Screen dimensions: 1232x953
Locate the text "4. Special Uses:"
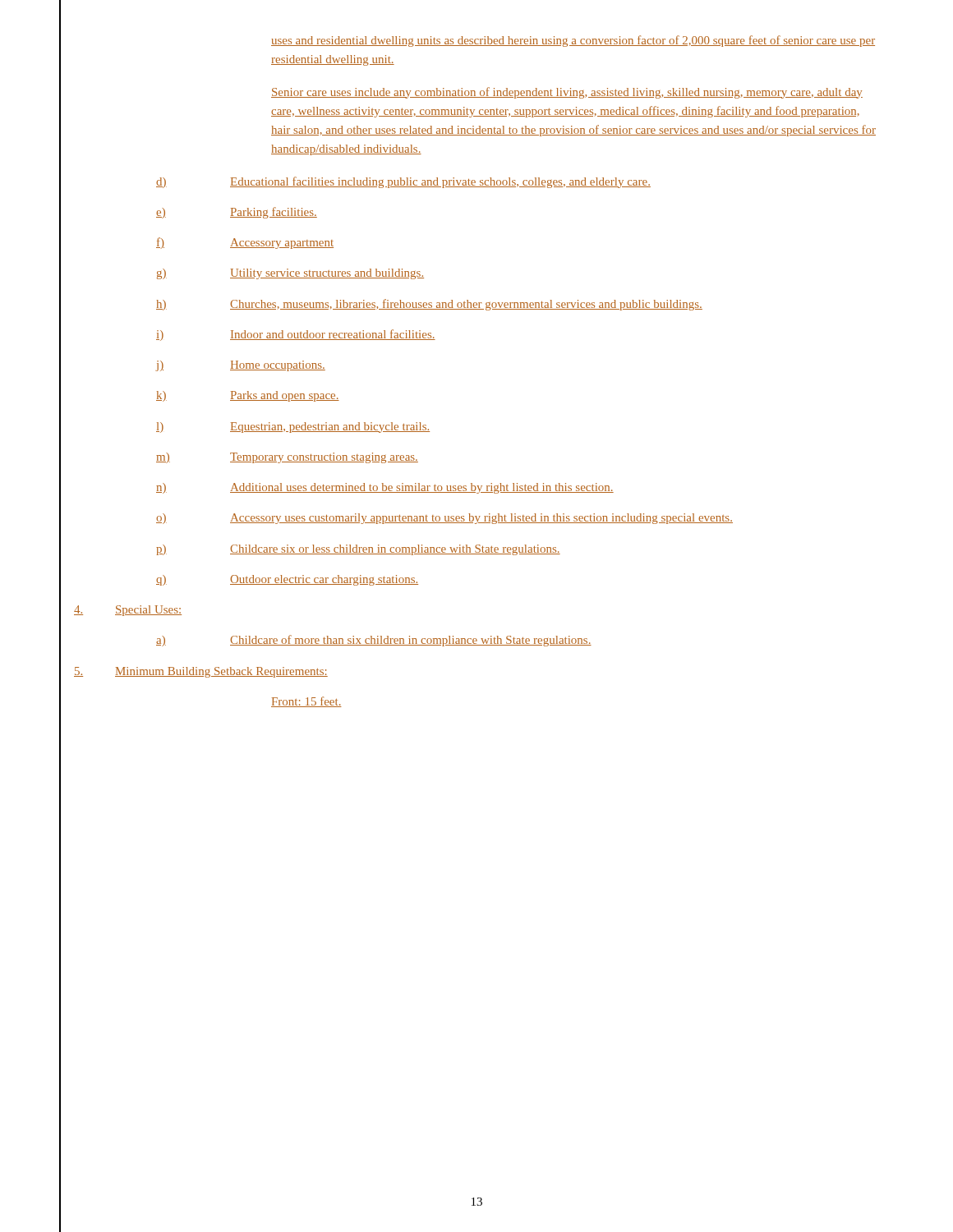[128, 611]
